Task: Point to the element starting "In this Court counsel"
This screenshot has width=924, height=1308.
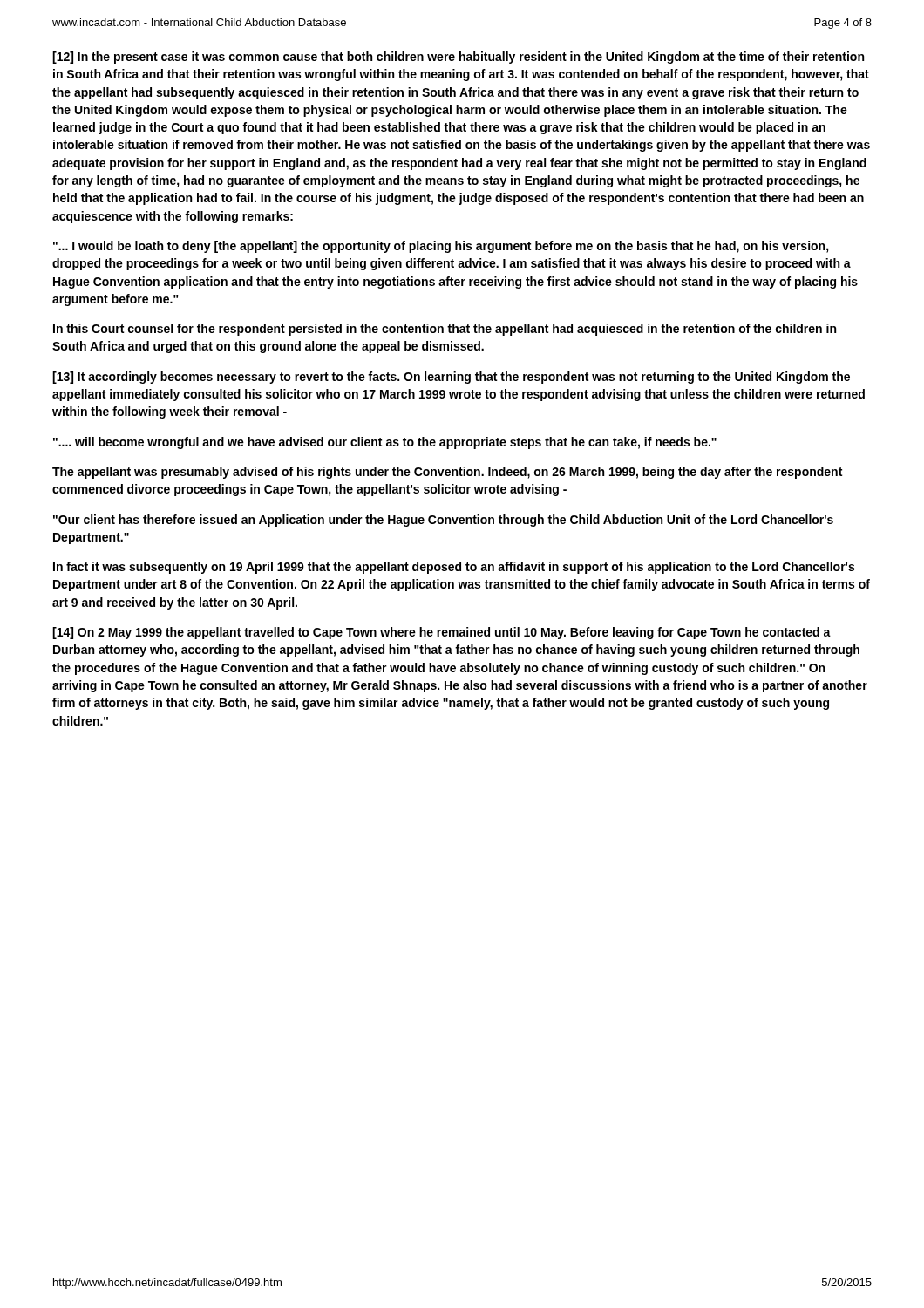Action: tap(445, 338)
